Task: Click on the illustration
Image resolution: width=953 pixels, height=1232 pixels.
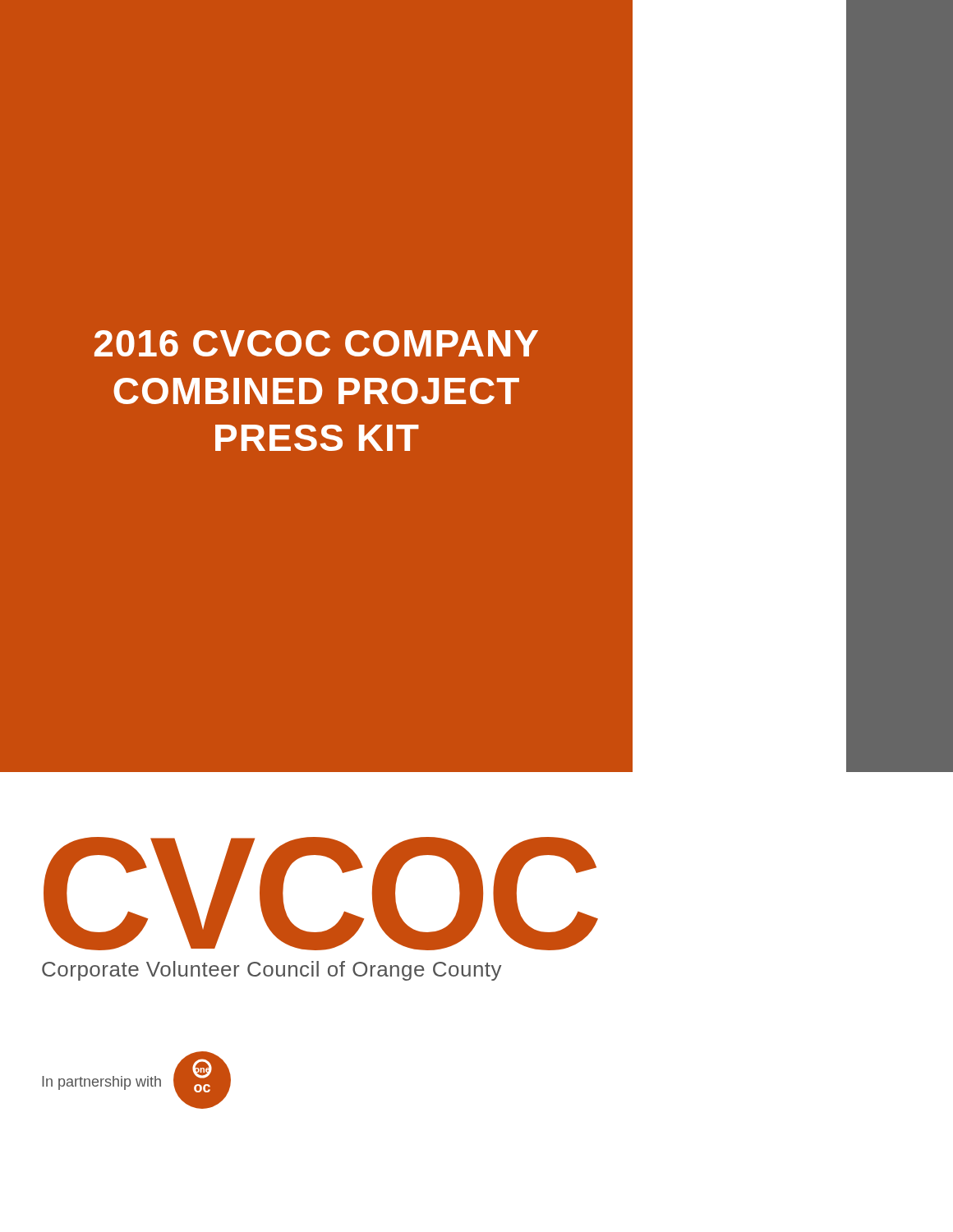Action: click(316, 386)
